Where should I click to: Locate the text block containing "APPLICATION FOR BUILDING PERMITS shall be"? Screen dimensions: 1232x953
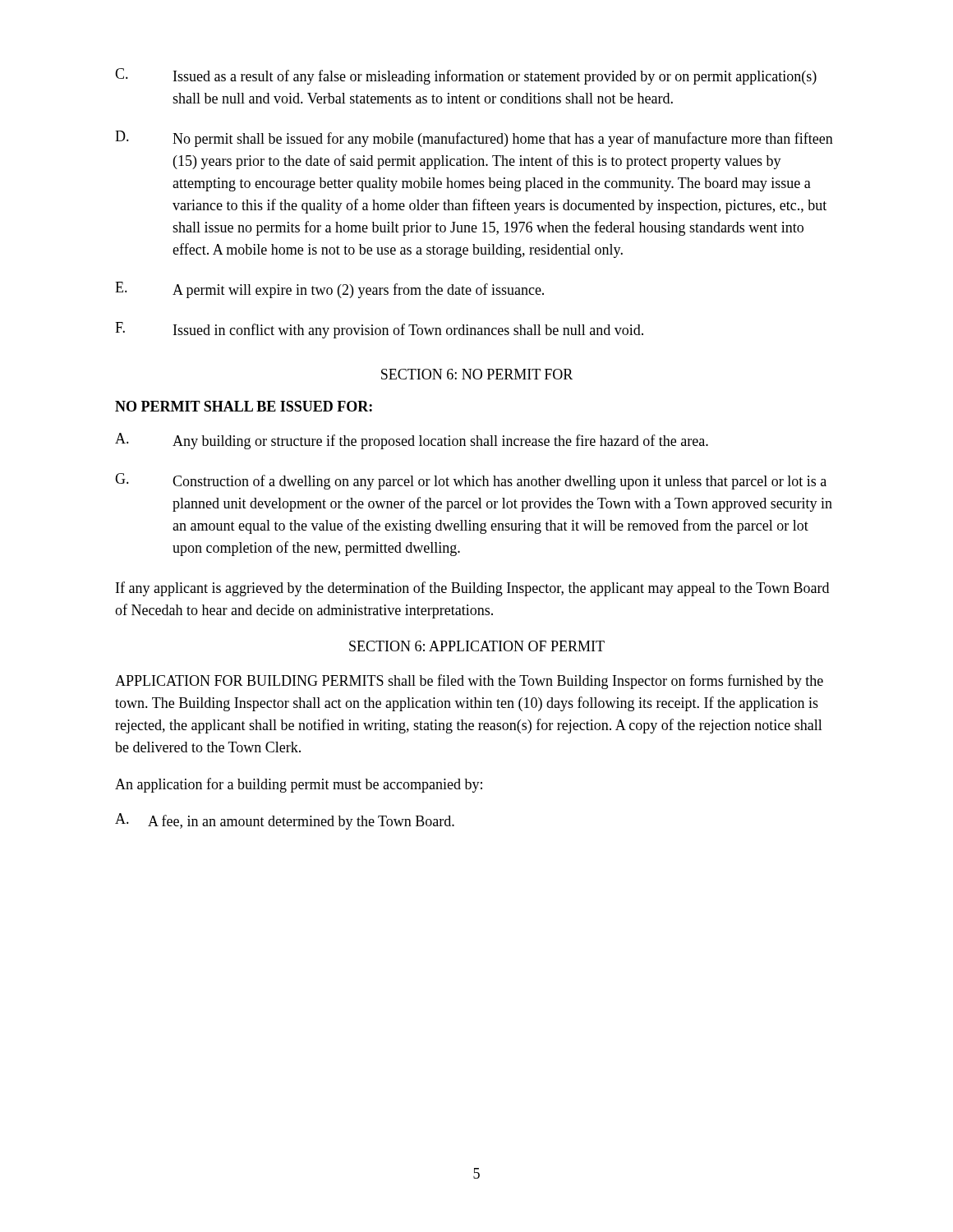coord(469,714)
